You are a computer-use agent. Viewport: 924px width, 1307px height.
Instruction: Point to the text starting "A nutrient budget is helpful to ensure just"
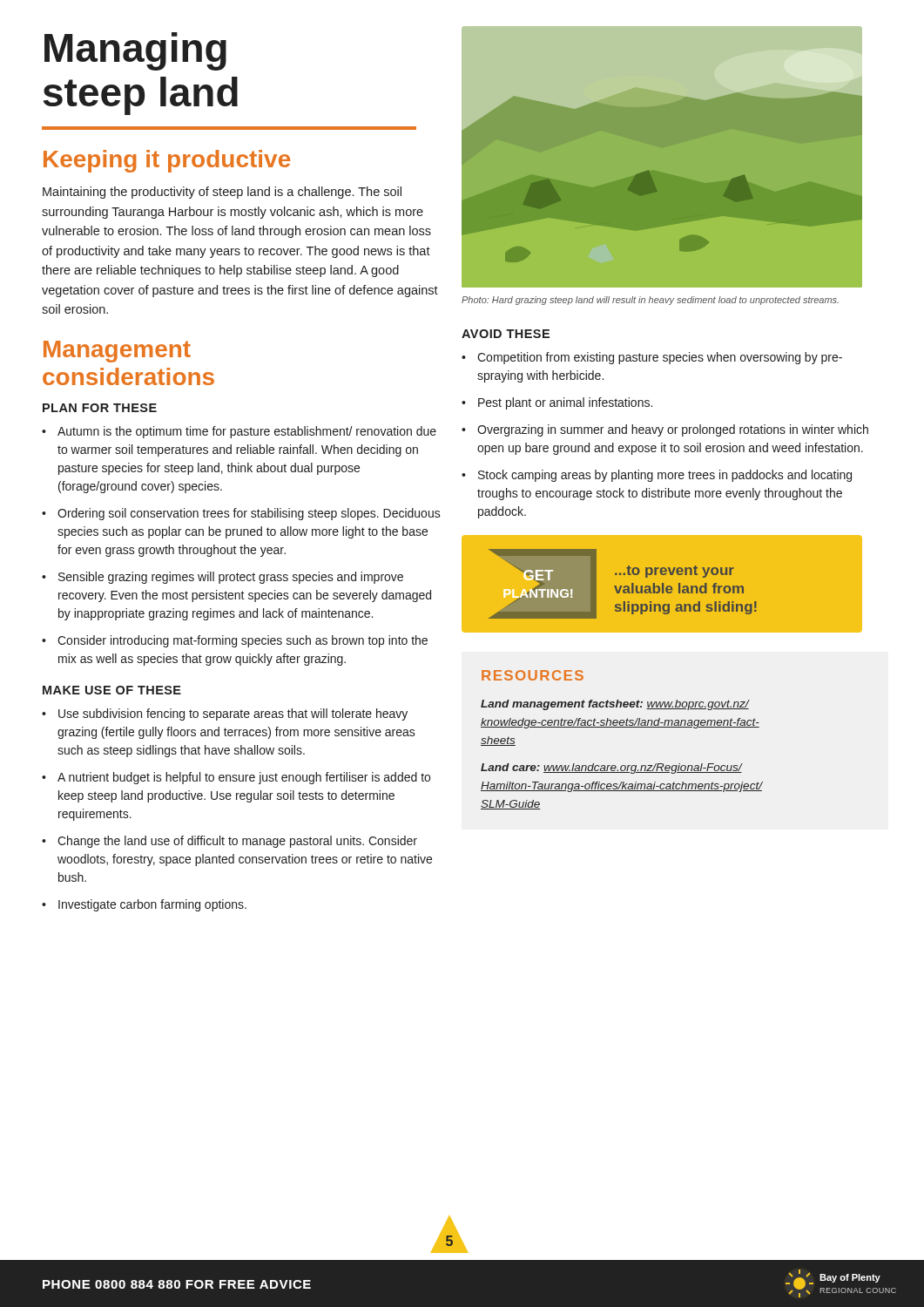[244, 796]
